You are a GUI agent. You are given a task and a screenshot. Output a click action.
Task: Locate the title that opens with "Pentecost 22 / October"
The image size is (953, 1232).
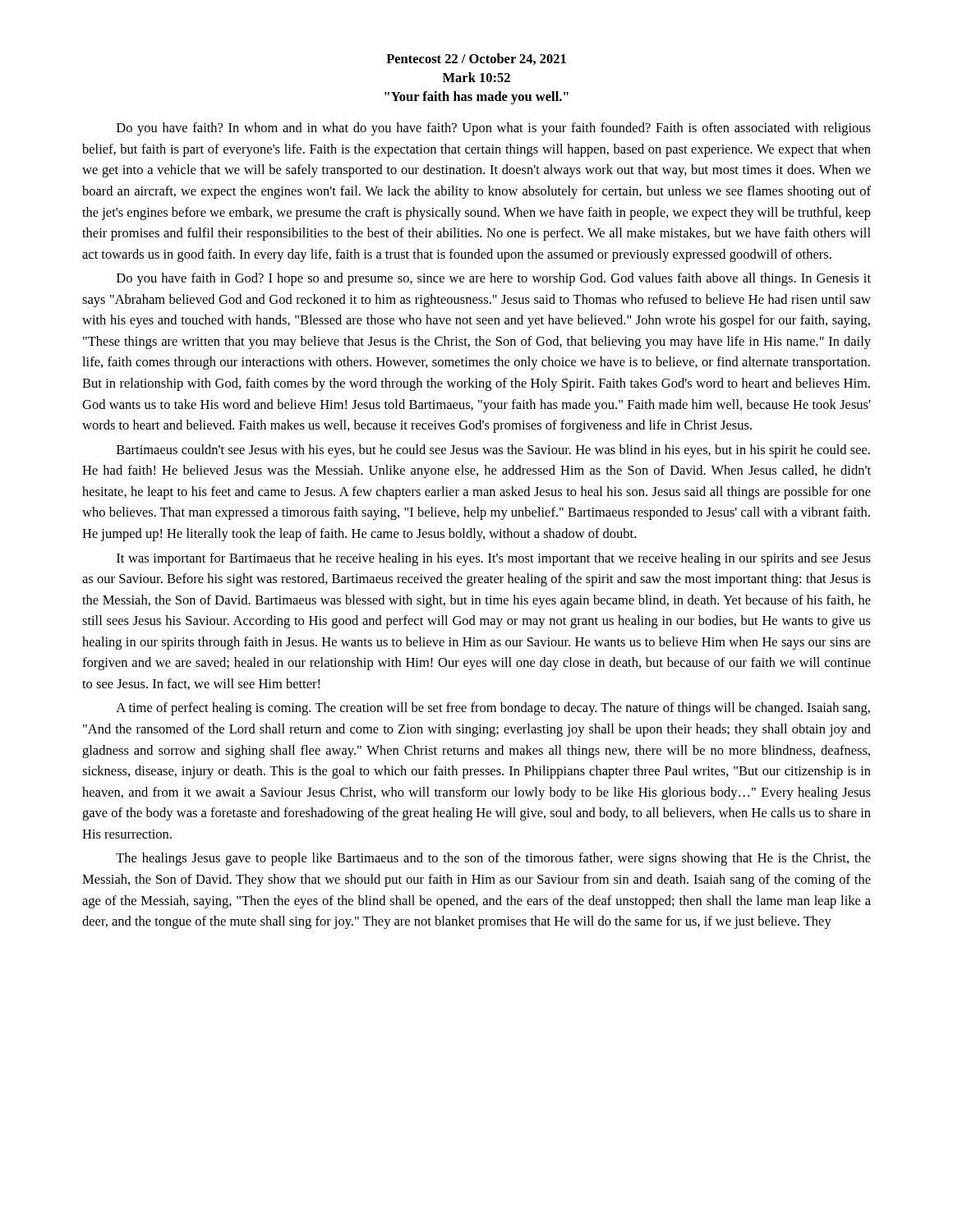tap(476, 78)
